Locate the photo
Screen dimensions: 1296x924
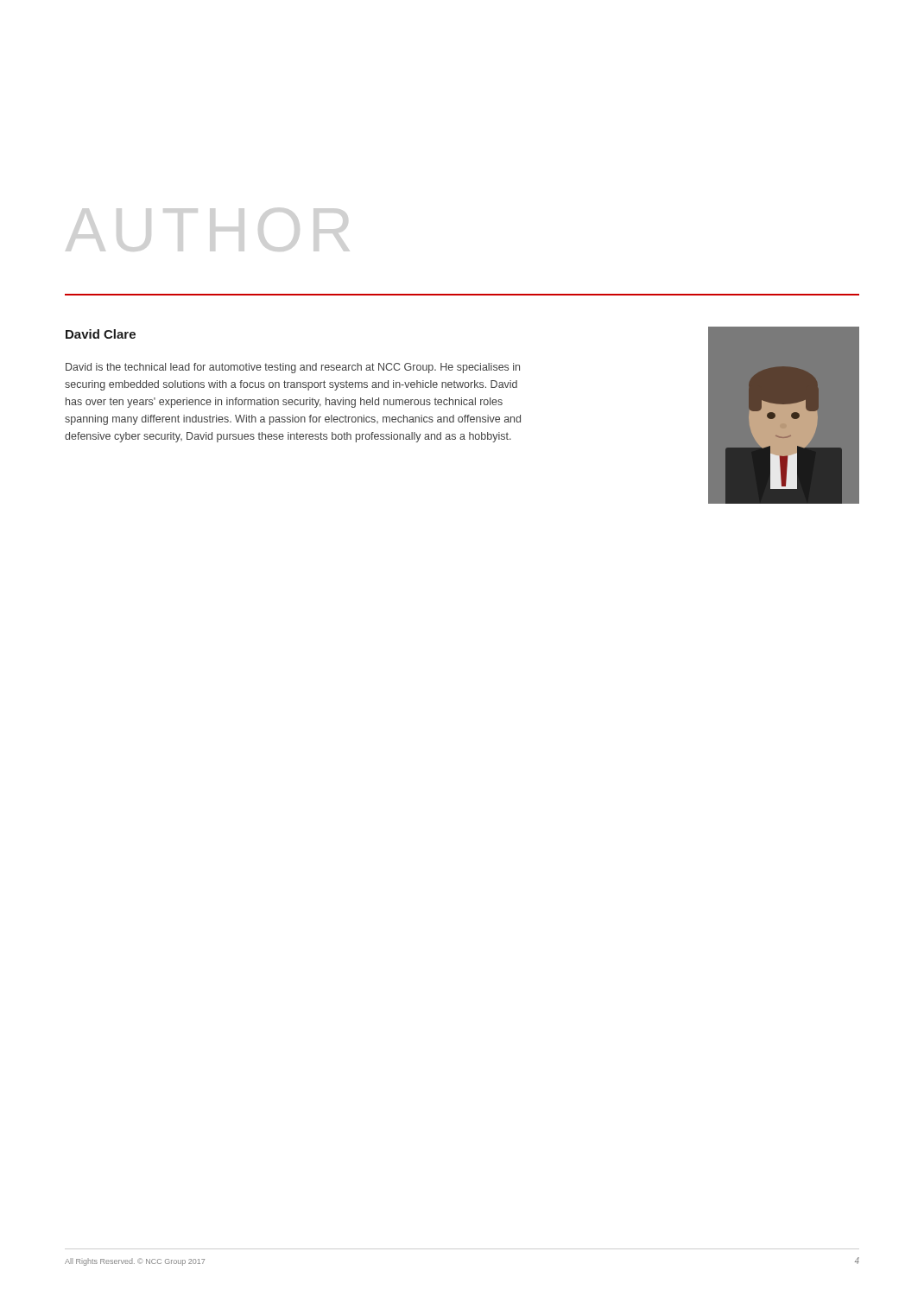point(784,415)
